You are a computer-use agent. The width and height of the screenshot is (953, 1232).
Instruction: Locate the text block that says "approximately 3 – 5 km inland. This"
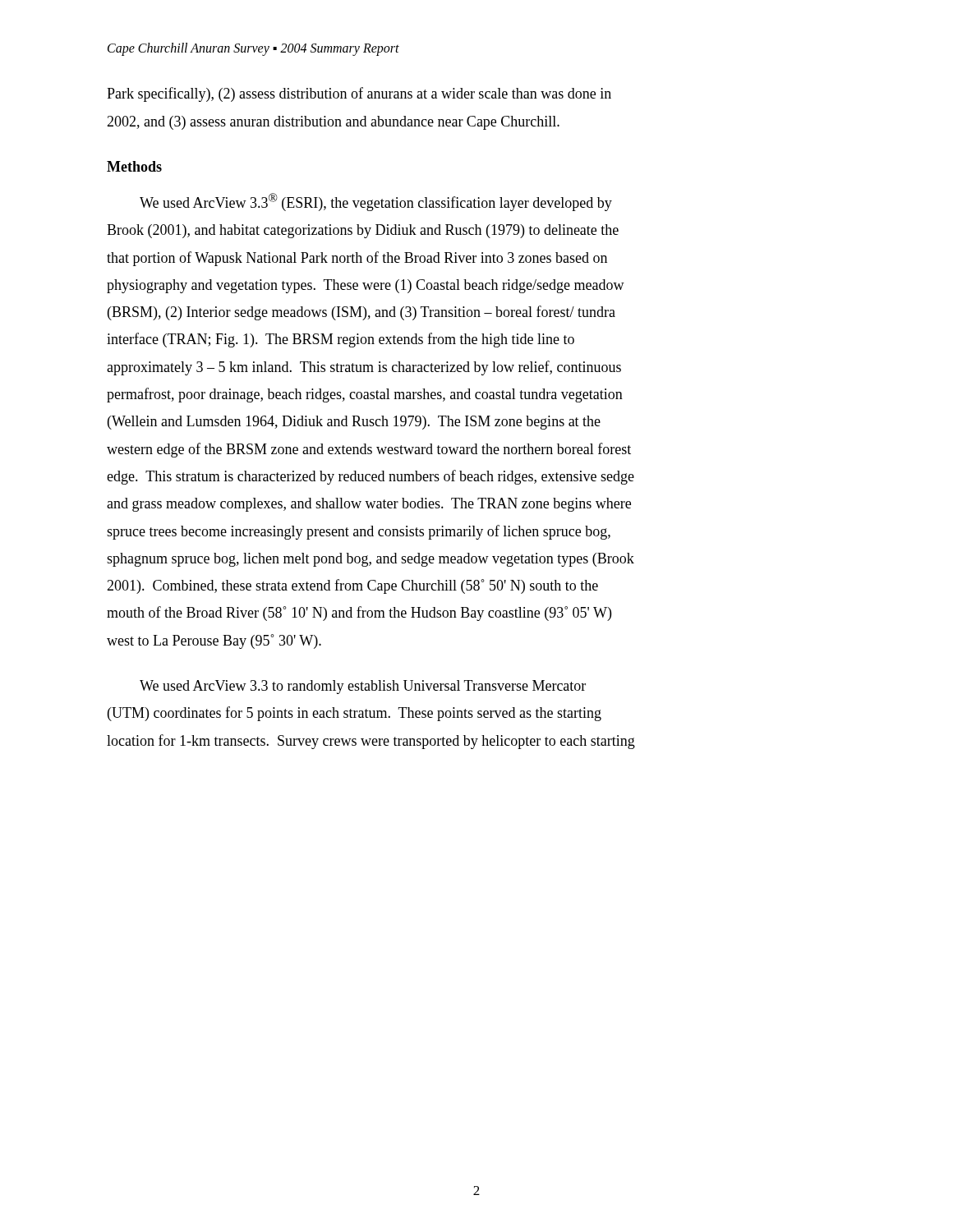tap(364, 367)
